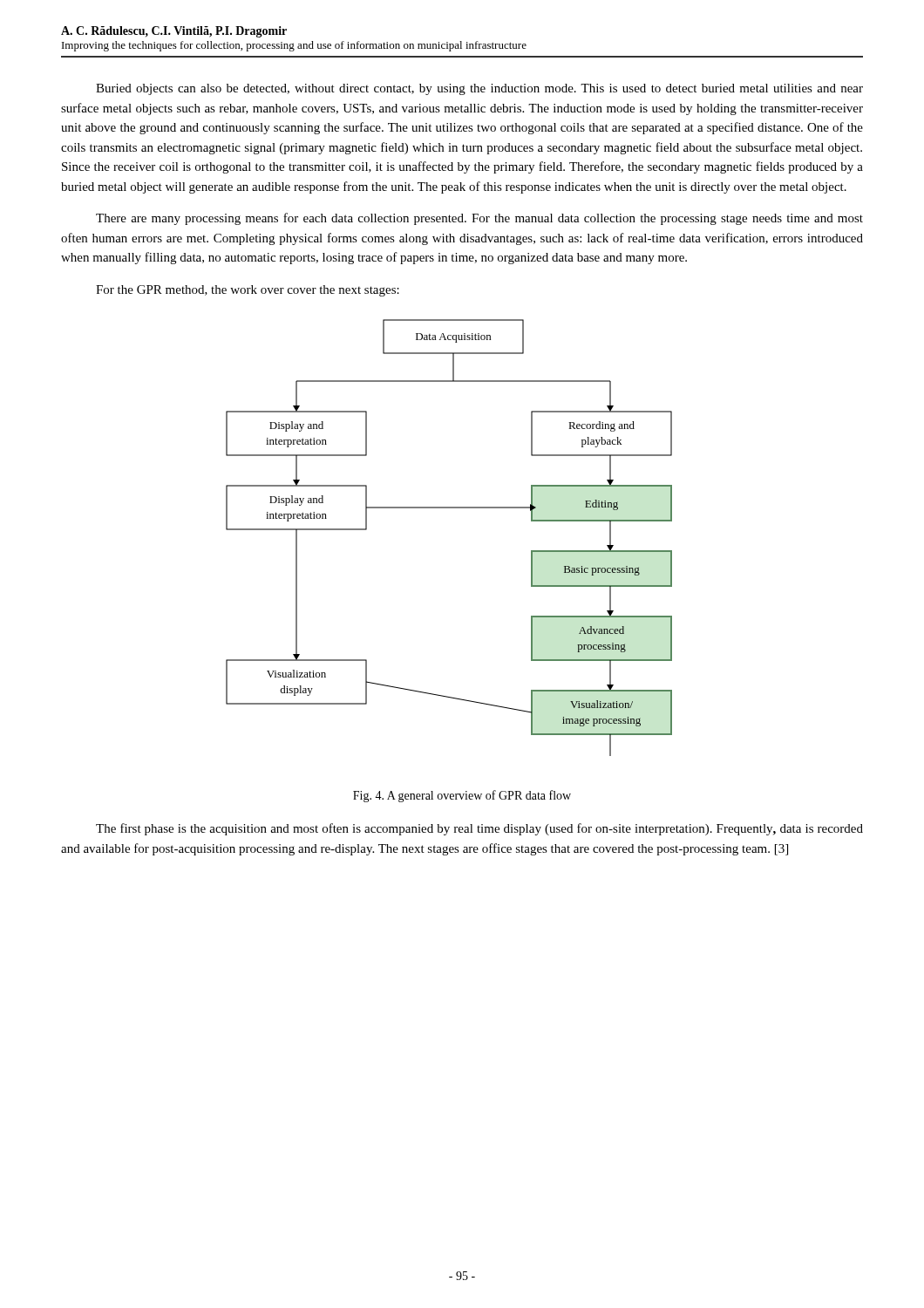Click on the block starting "The first phase is the"

pos(462,838)
